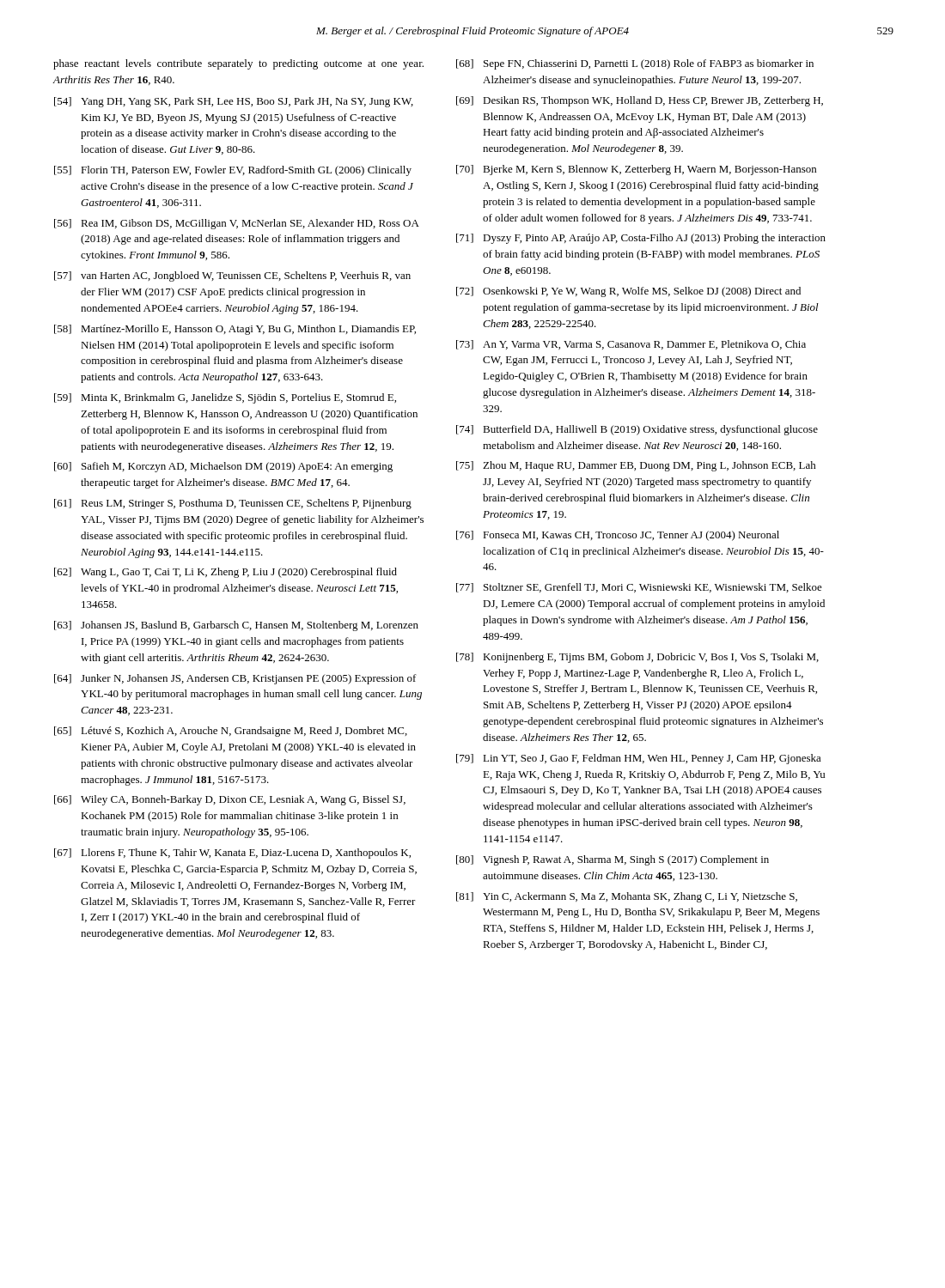Find the list item that says "[77] Stoltzner SE, Grenfell TJ, Mori C,"
Viewport: 945px width, 1288px height.
pos(641,612)
